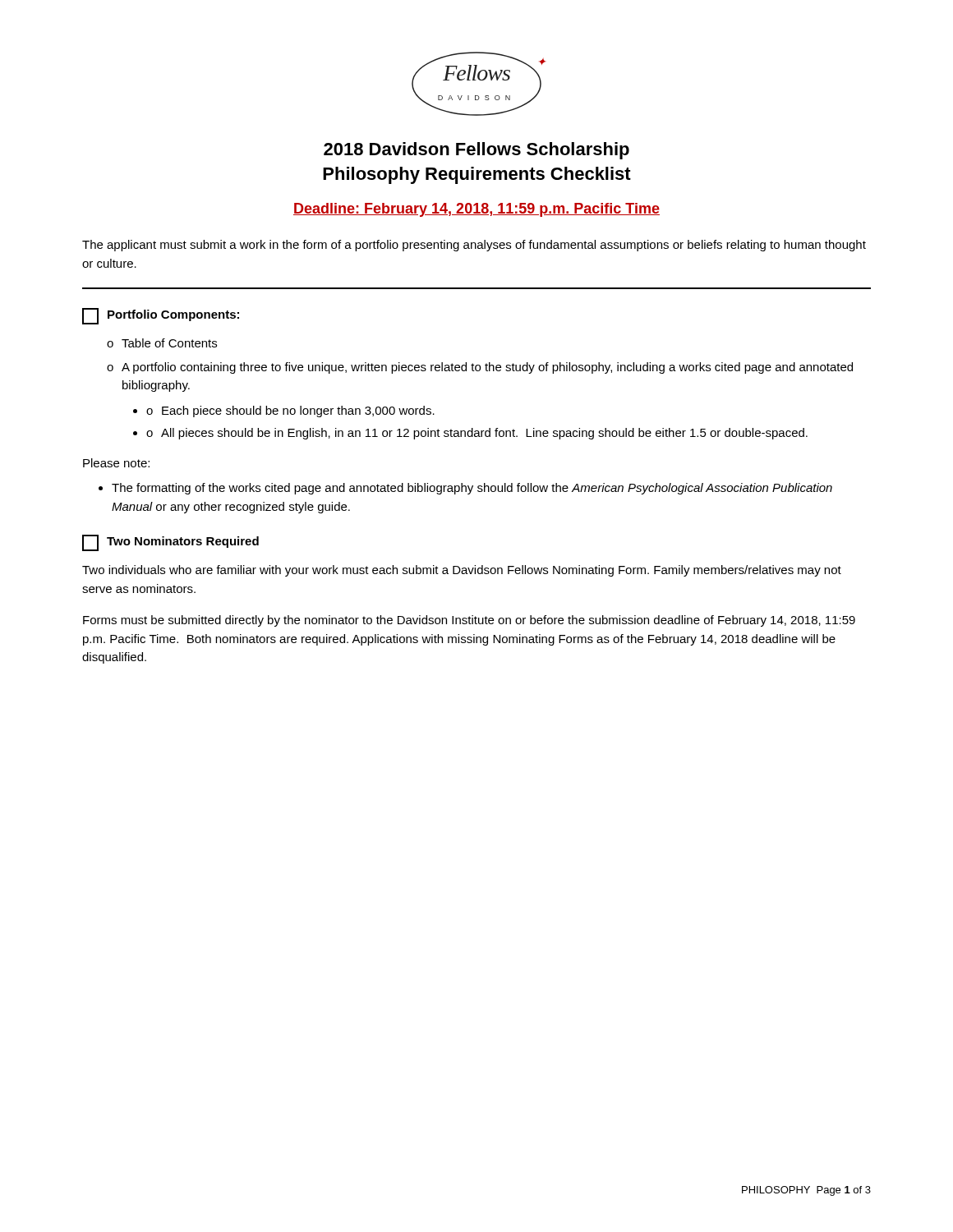Screen dimensions: 1232x953
Task: Select the element starting "The formatting of the works cited page"
Action: [472, 497]
